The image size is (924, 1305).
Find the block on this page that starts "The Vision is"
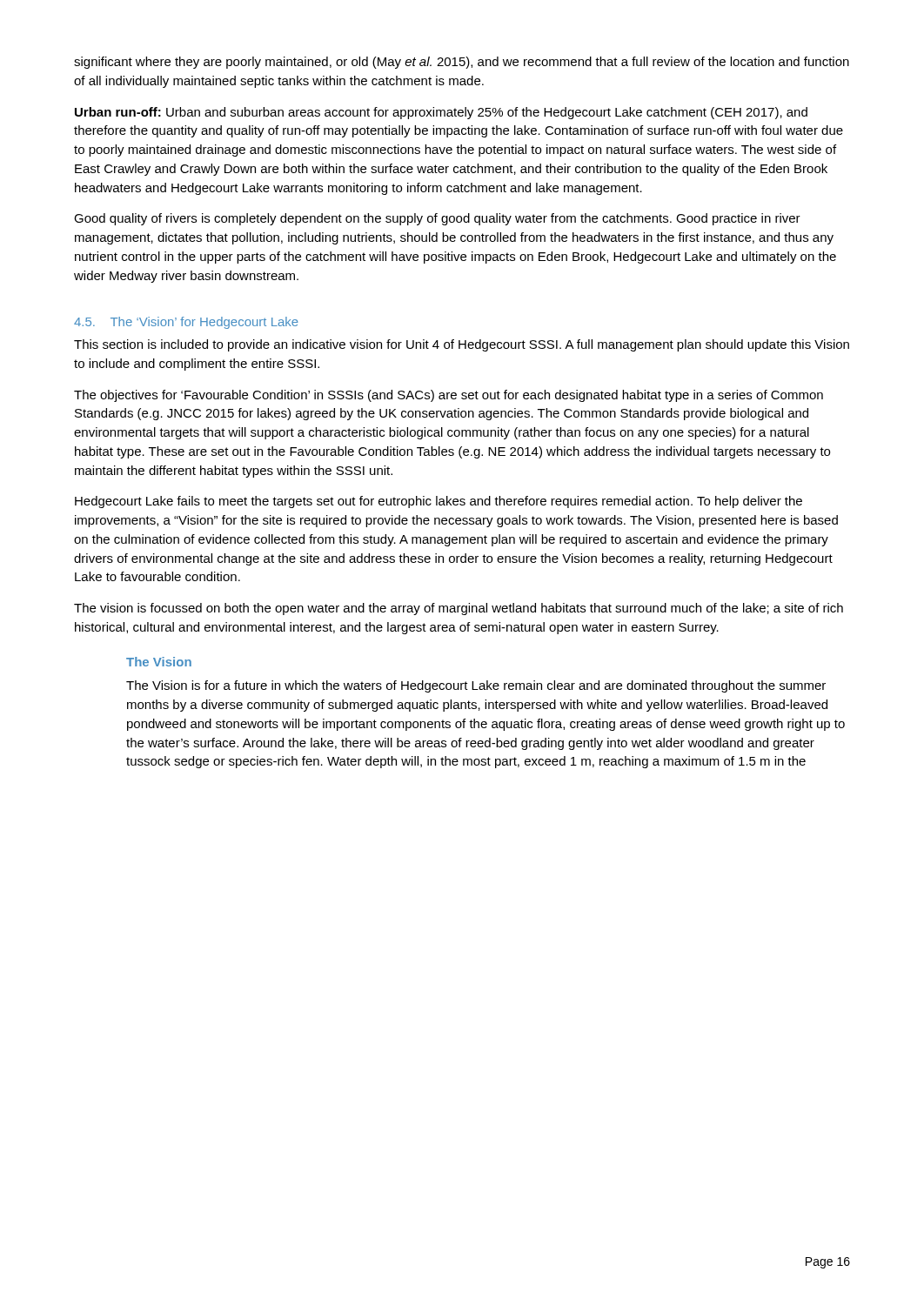pos(488,724)
